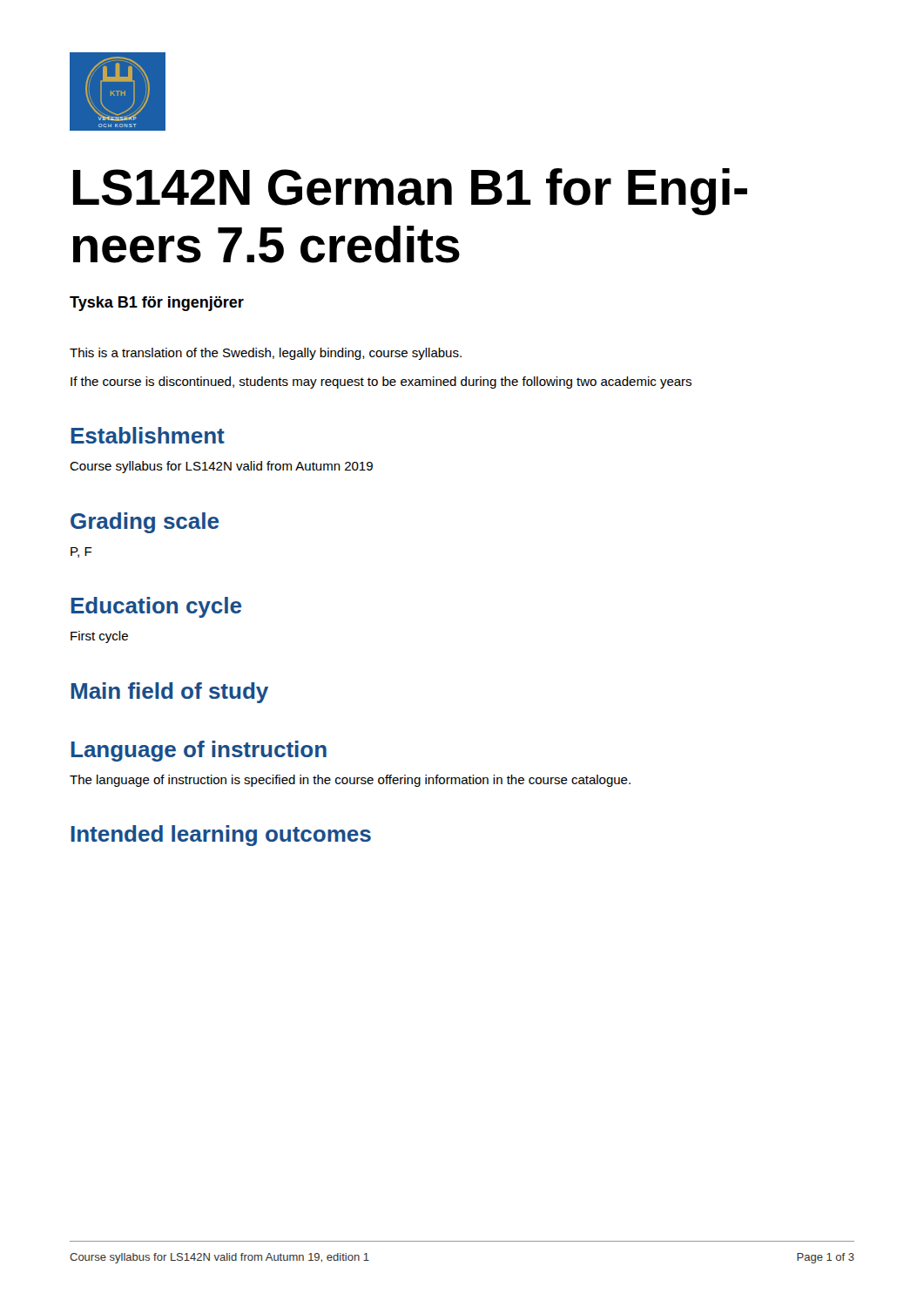Select the text block that reads "If the course is discontinued,"
Image resolution: width=924 pixels, height=1307 pixels.
tap(381, 381)
